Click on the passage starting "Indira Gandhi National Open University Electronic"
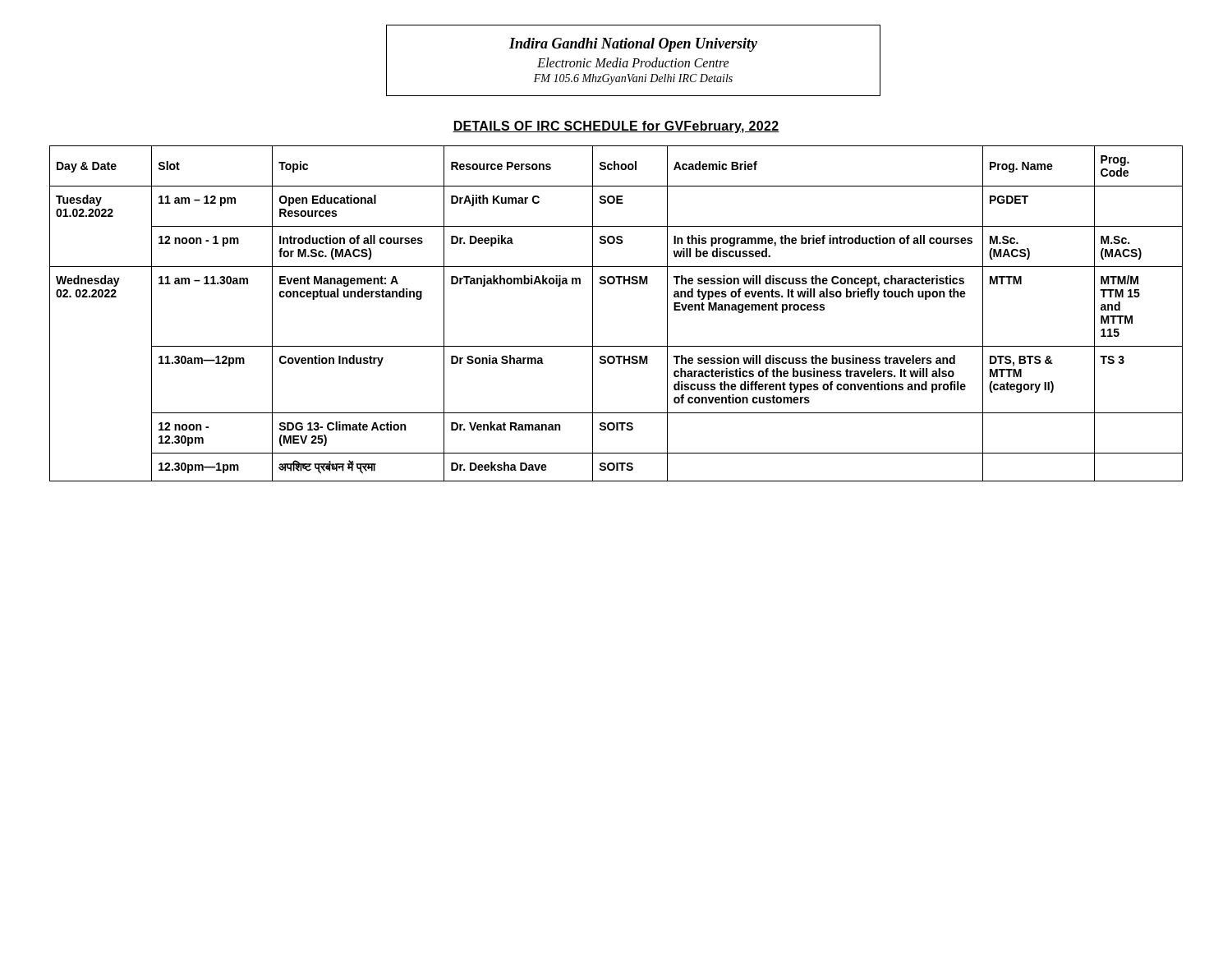 [616, 60]
